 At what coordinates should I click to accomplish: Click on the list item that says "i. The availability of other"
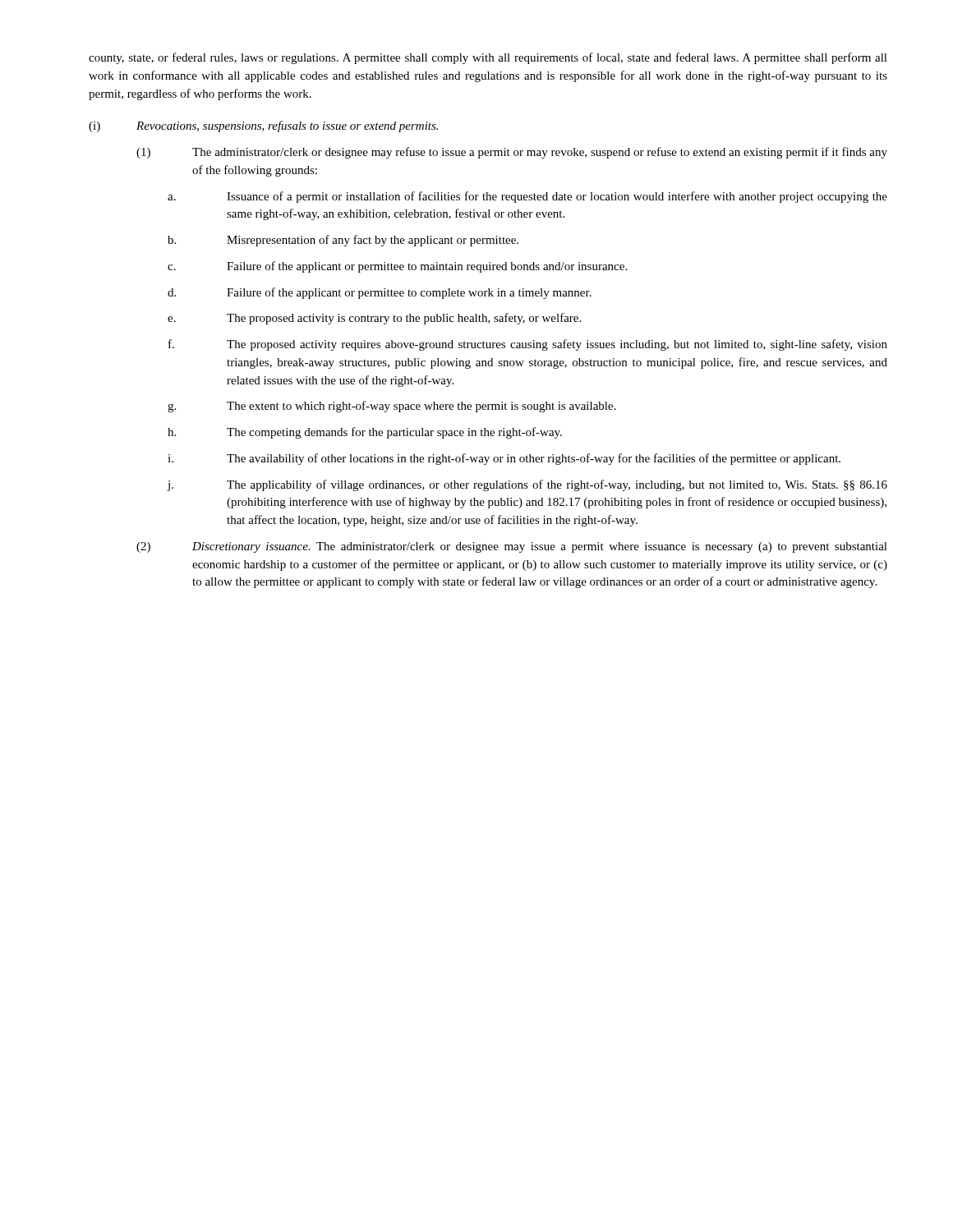512,459
